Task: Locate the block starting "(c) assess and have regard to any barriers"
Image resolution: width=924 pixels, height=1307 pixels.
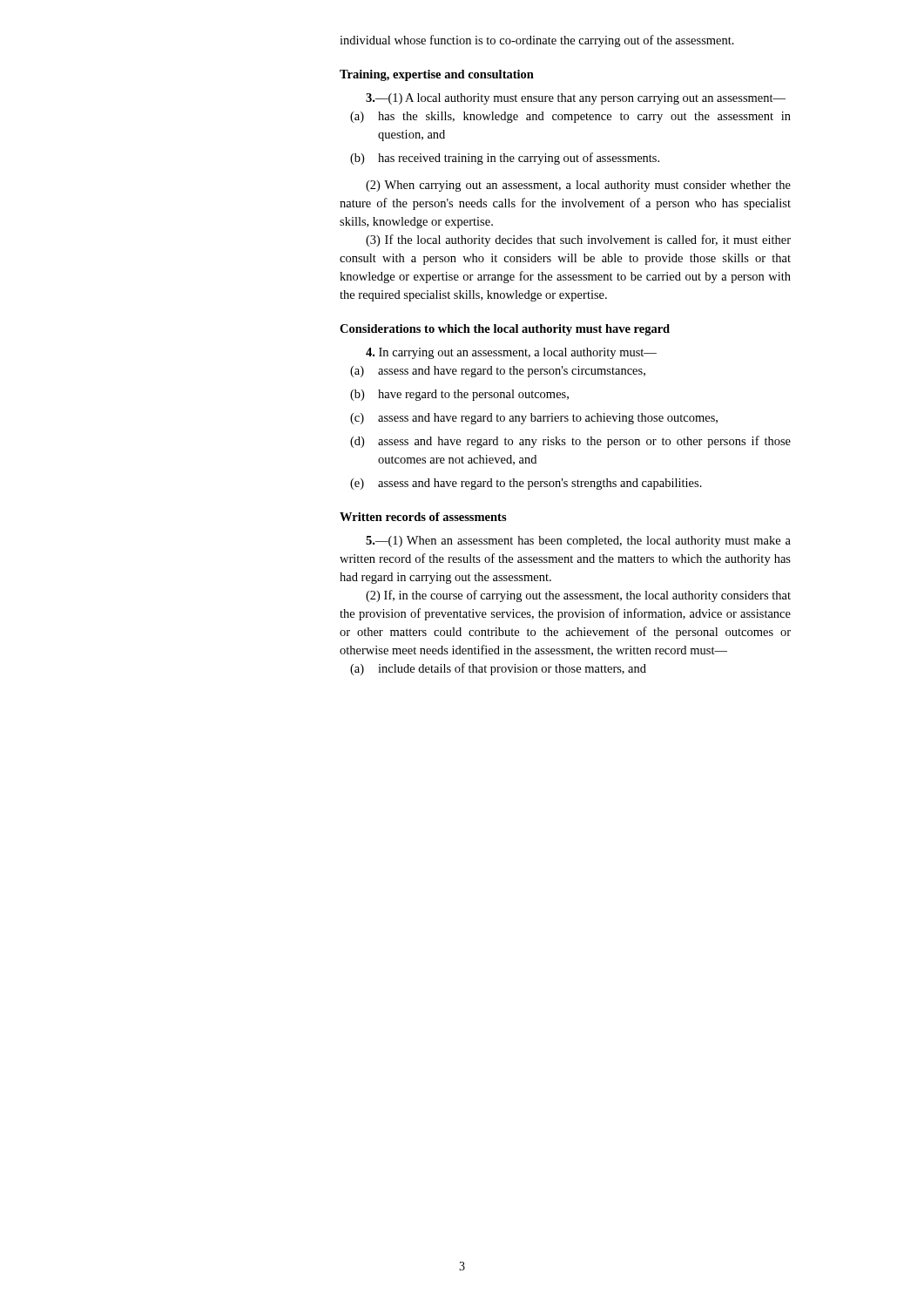Action: [565, 418]
